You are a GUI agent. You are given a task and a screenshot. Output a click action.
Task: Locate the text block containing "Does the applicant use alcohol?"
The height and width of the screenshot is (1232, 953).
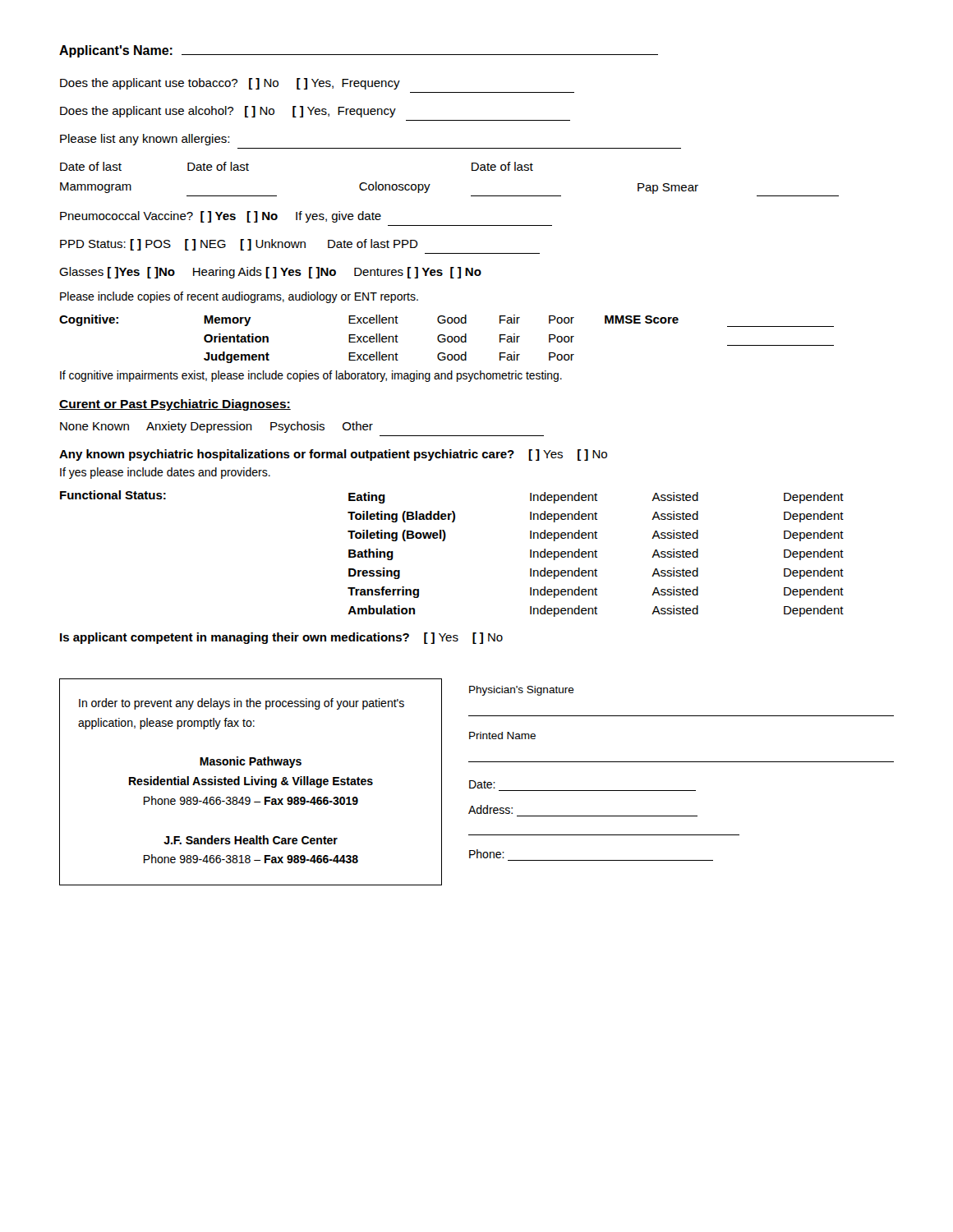tap(315, 112)
